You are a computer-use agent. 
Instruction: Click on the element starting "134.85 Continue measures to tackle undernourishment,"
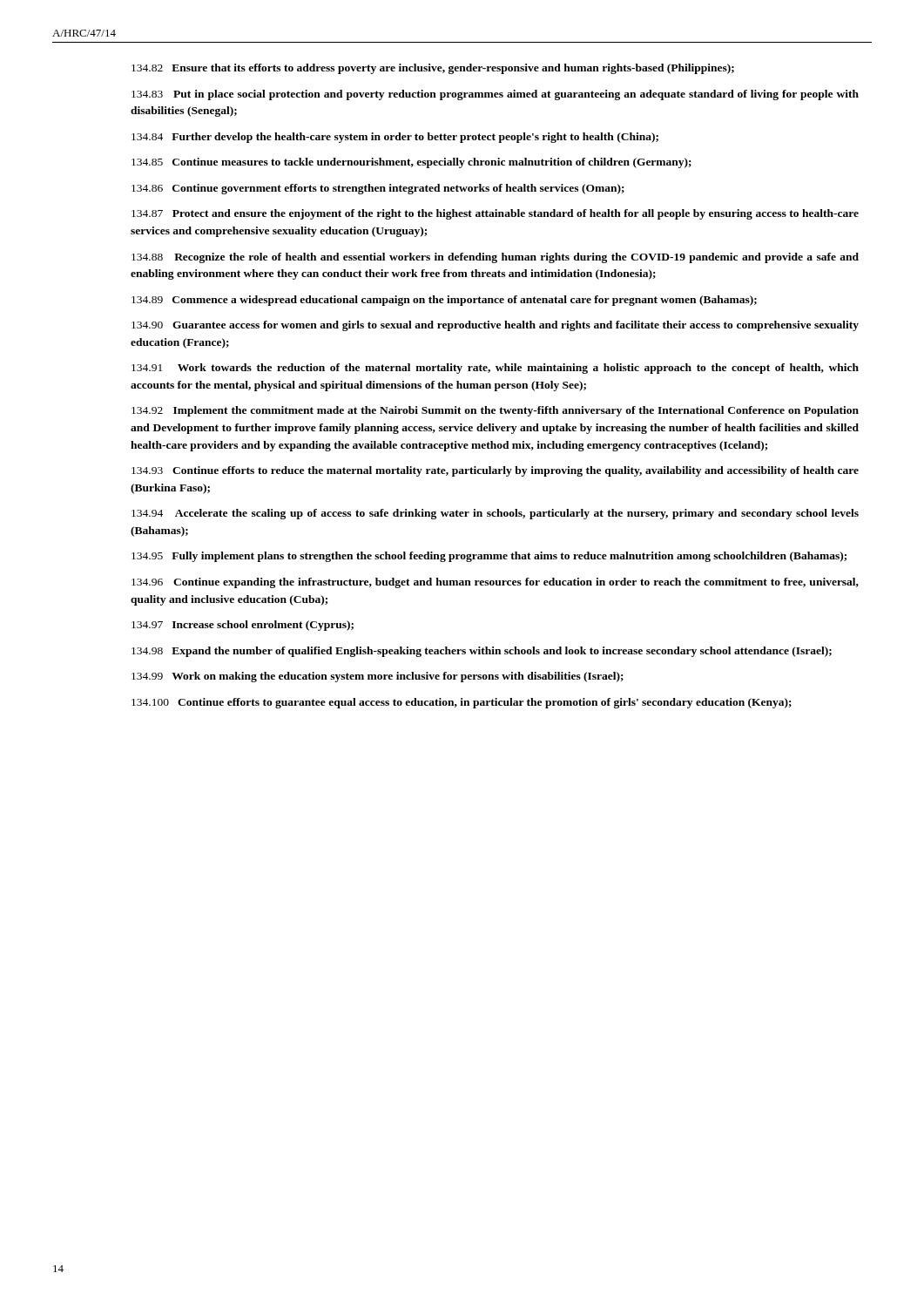click(x=411, y=162)
